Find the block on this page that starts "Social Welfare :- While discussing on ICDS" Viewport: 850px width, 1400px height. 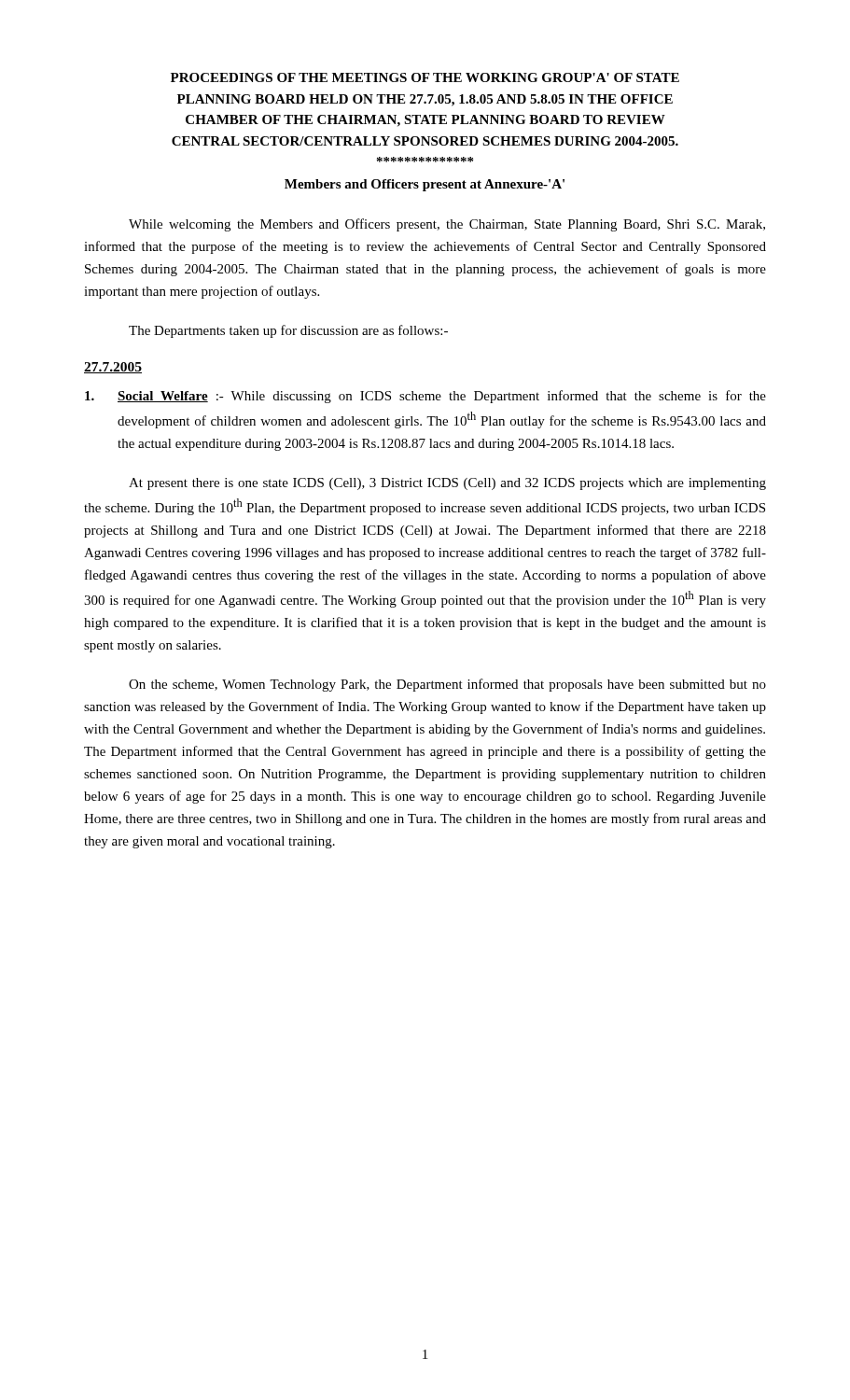point(425,419)
